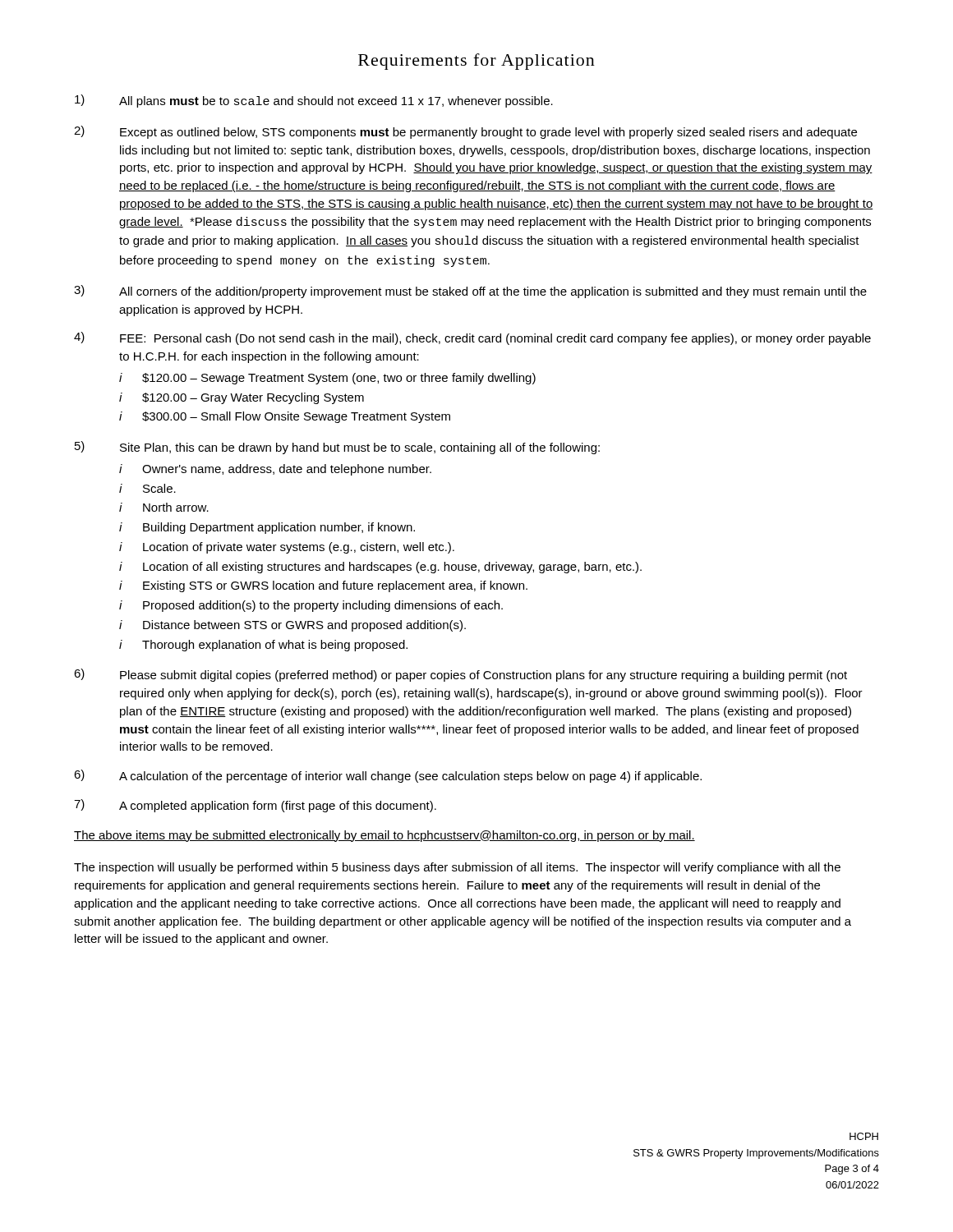This screenshot has height=1232, width=953.
Task: Click the passage that begins "The above items may be submitted"
Action: 384,834
